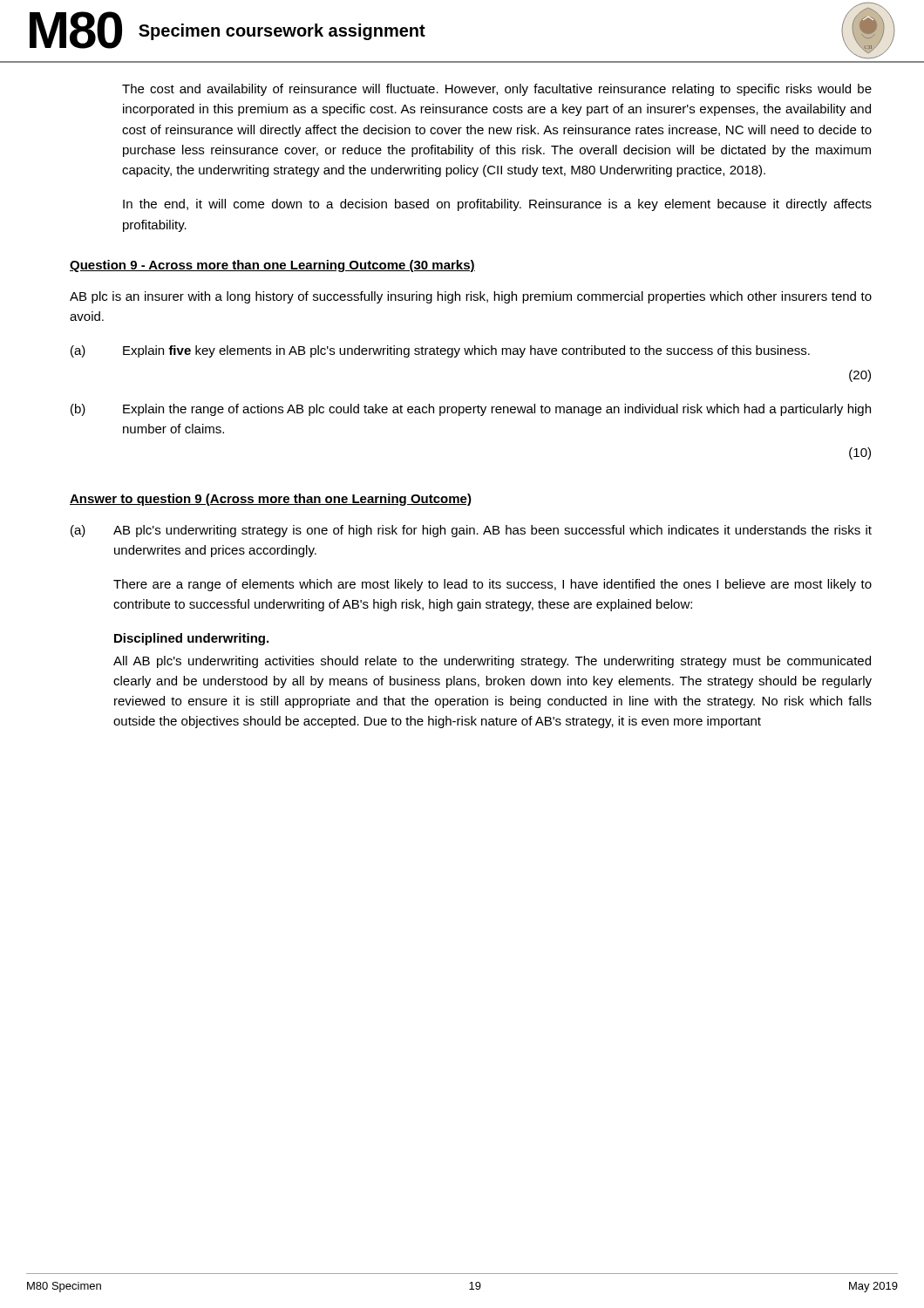Find the text block with the text "The cost and availability of reinsurance"
This screenshot has height=1308, width=924.
(497, 129)
